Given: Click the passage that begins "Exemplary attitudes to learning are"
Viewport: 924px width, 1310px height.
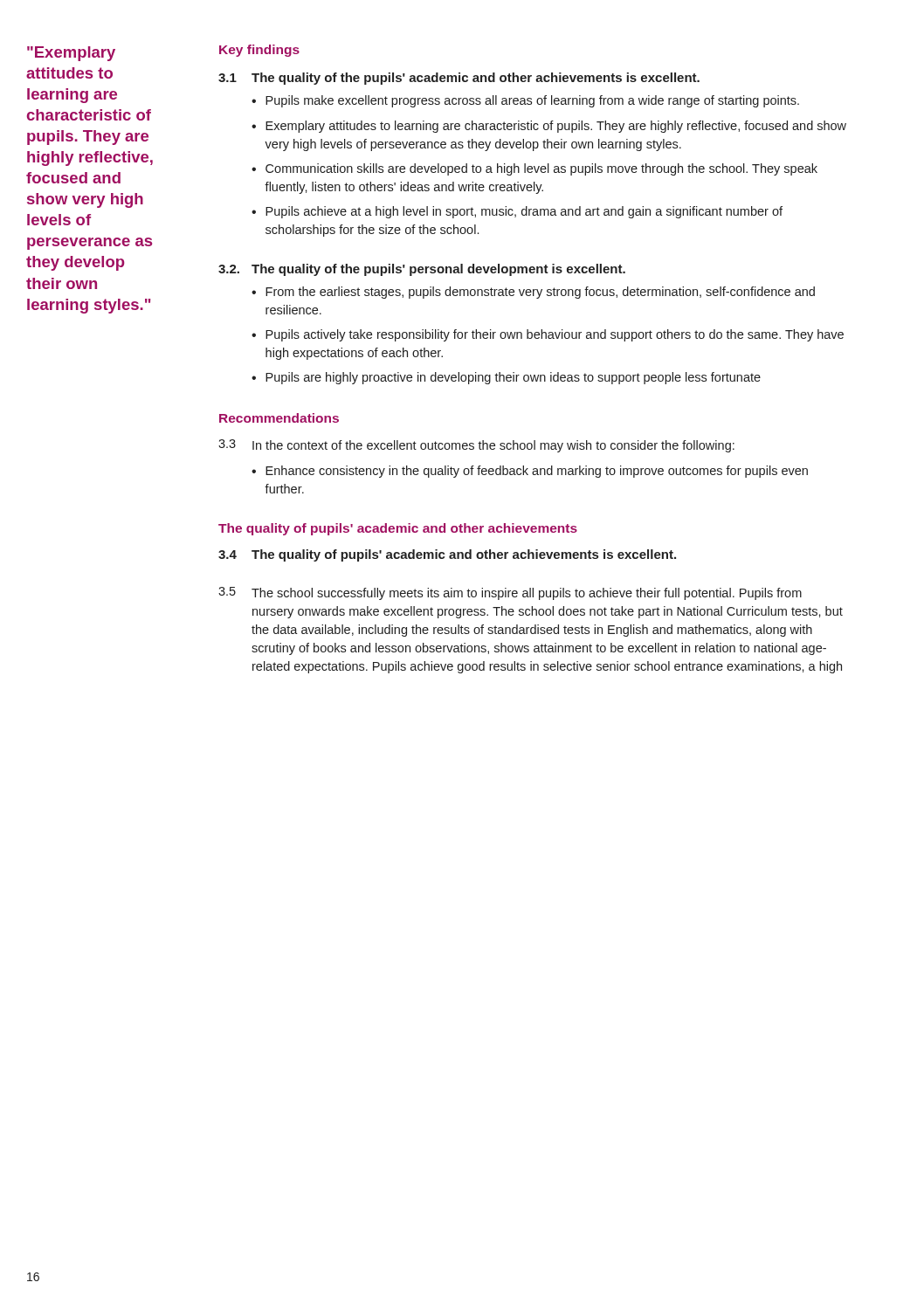Looking at the screenshot, I should click(x=556, y=135).
